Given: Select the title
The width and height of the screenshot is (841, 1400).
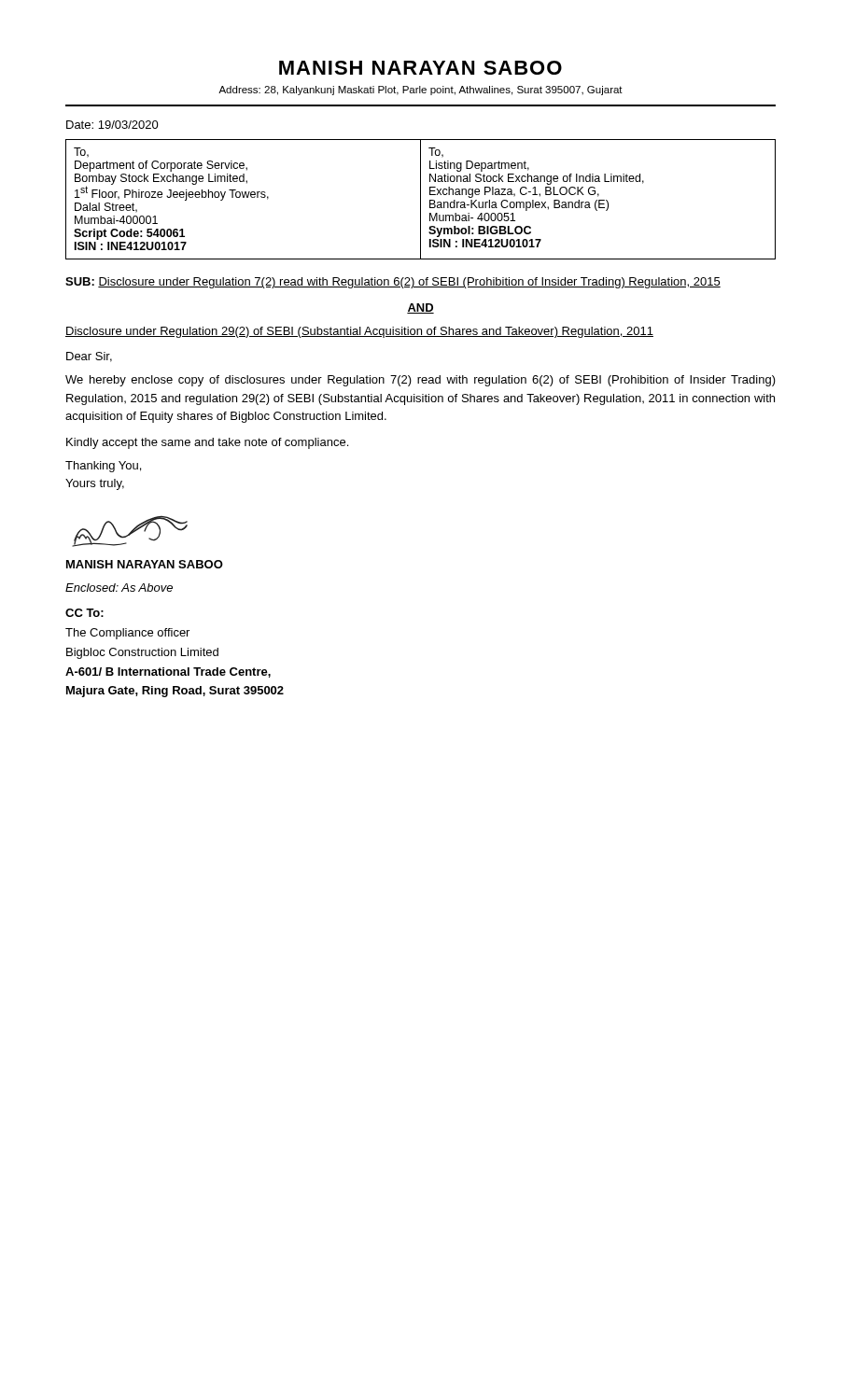Looking at the screenshot, I should [420, 68].
